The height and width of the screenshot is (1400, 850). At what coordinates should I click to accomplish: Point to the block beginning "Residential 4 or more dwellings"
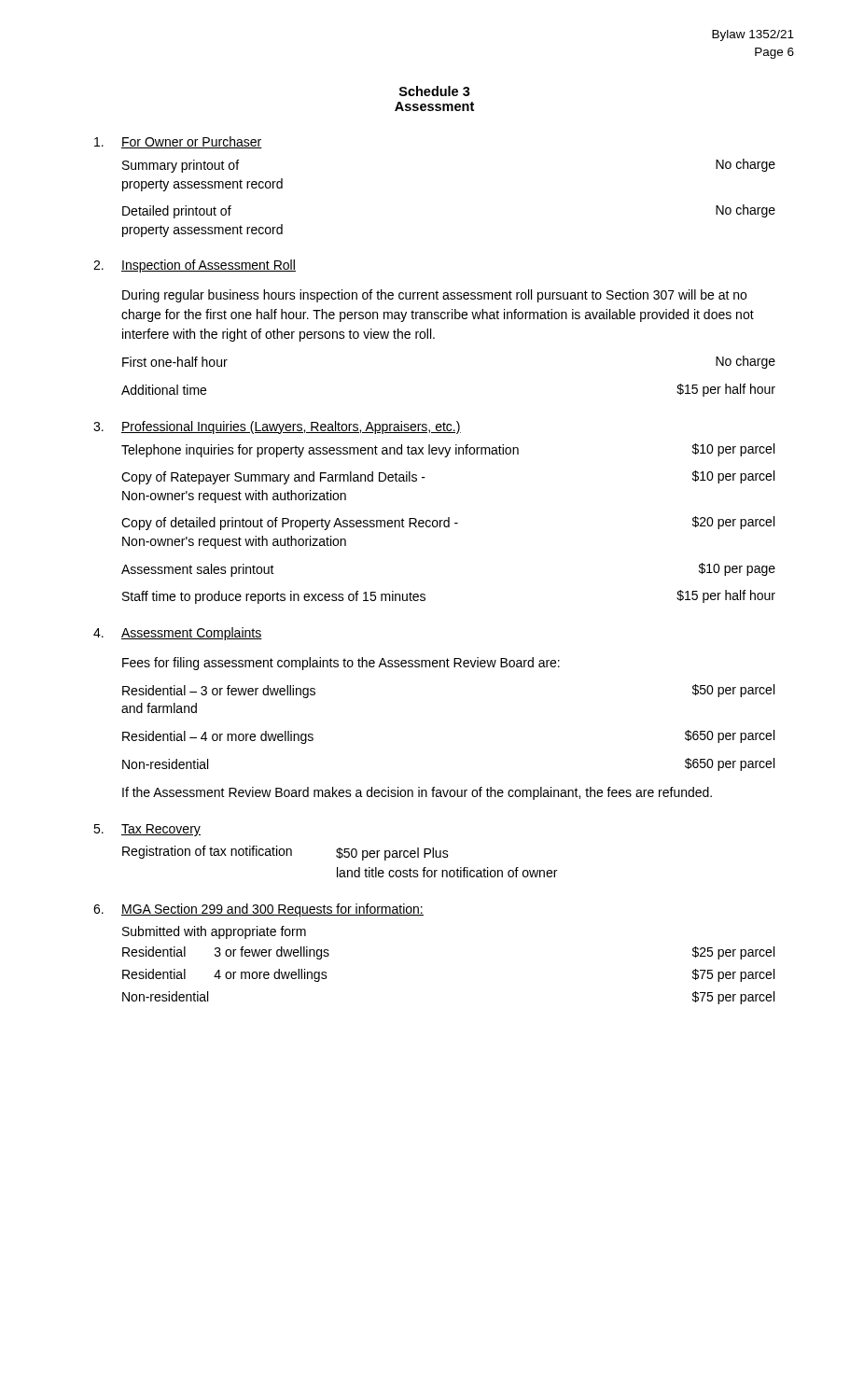click(149, 975)
